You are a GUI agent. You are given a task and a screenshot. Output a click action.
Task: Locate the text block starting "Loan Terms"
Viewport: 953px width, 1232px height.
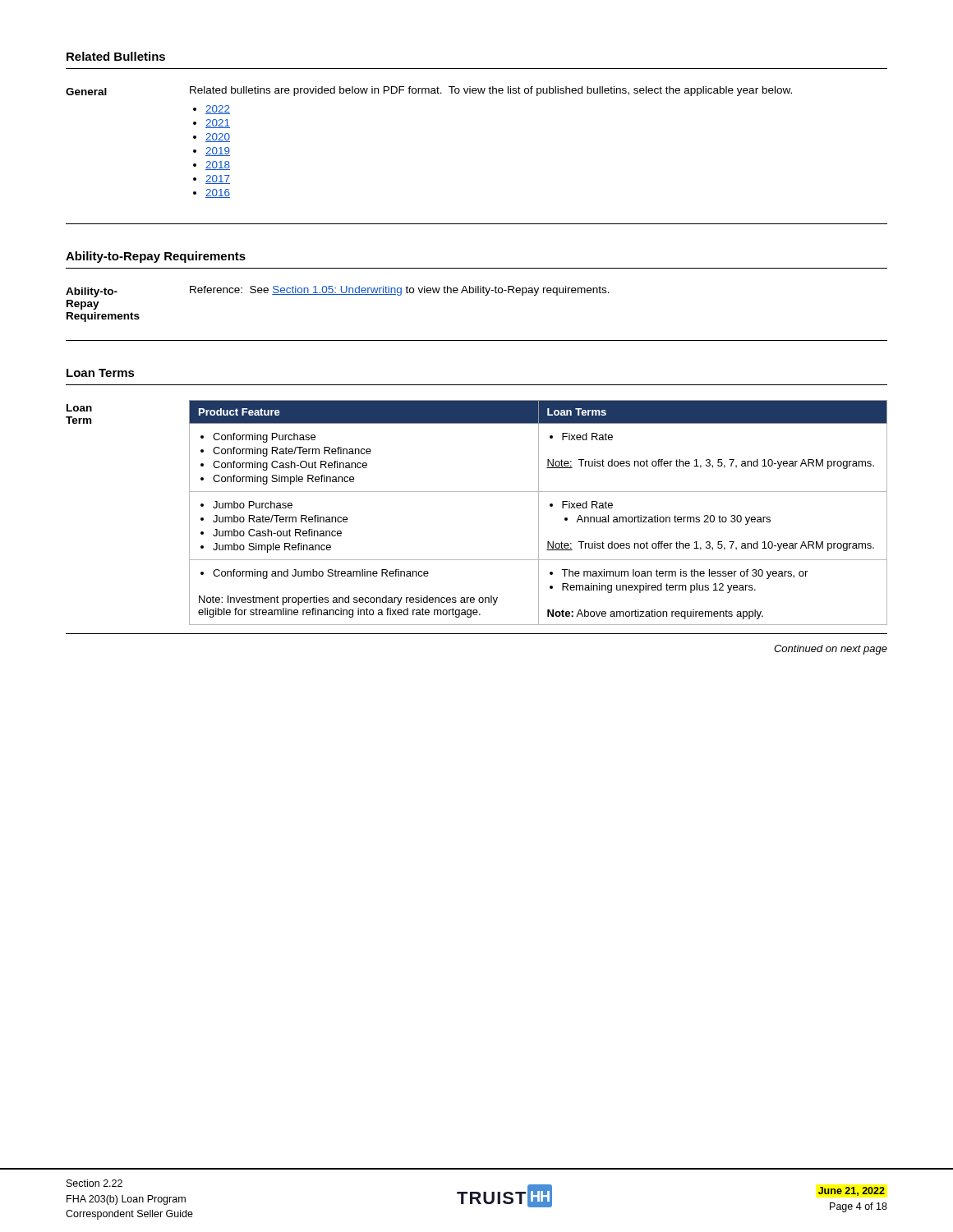[100, 372]
